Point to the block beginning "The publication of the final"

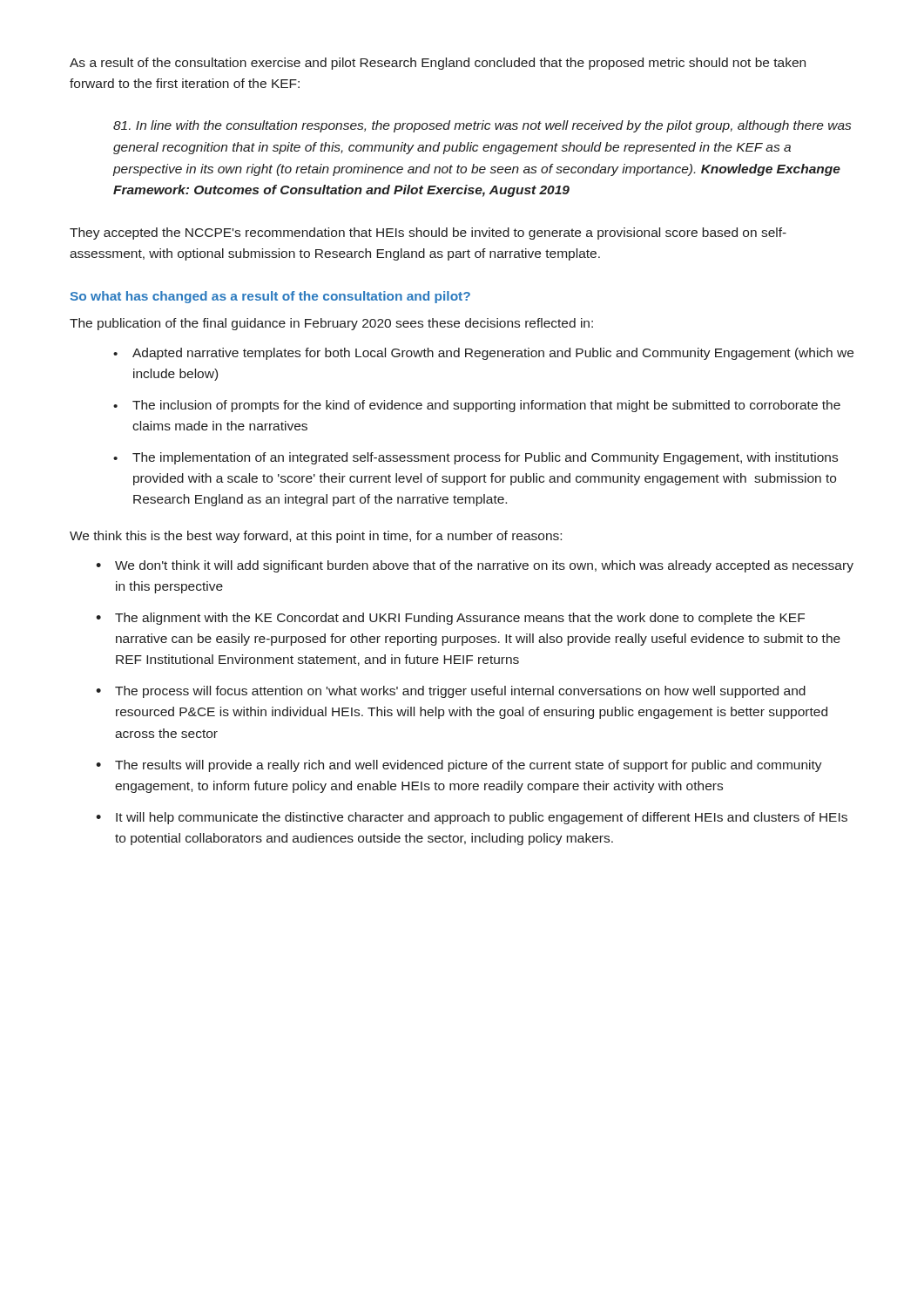pyautogui.click(x=332, y=323)
